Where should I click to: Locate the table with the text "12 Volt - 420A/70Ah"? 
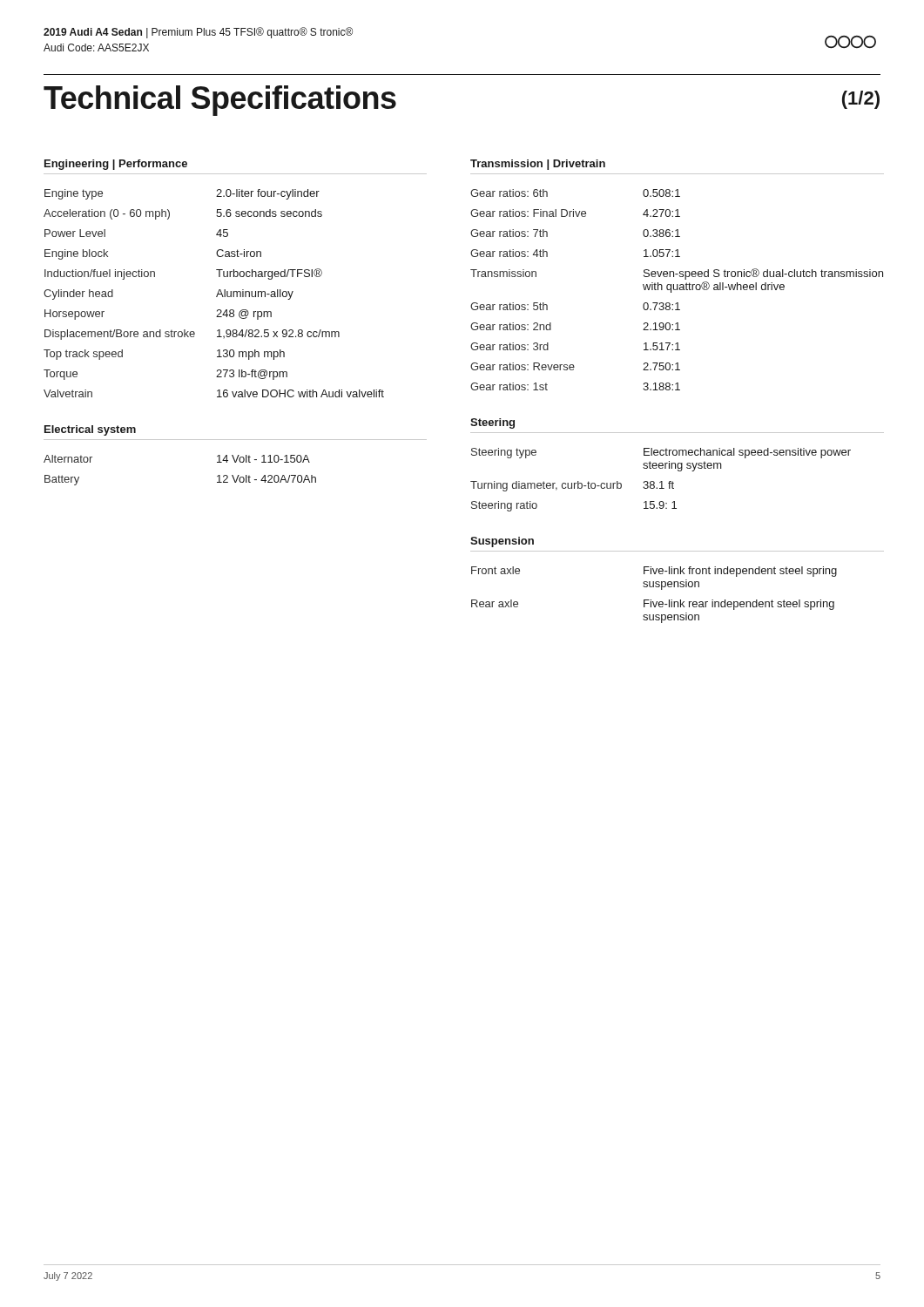(235, 469)
